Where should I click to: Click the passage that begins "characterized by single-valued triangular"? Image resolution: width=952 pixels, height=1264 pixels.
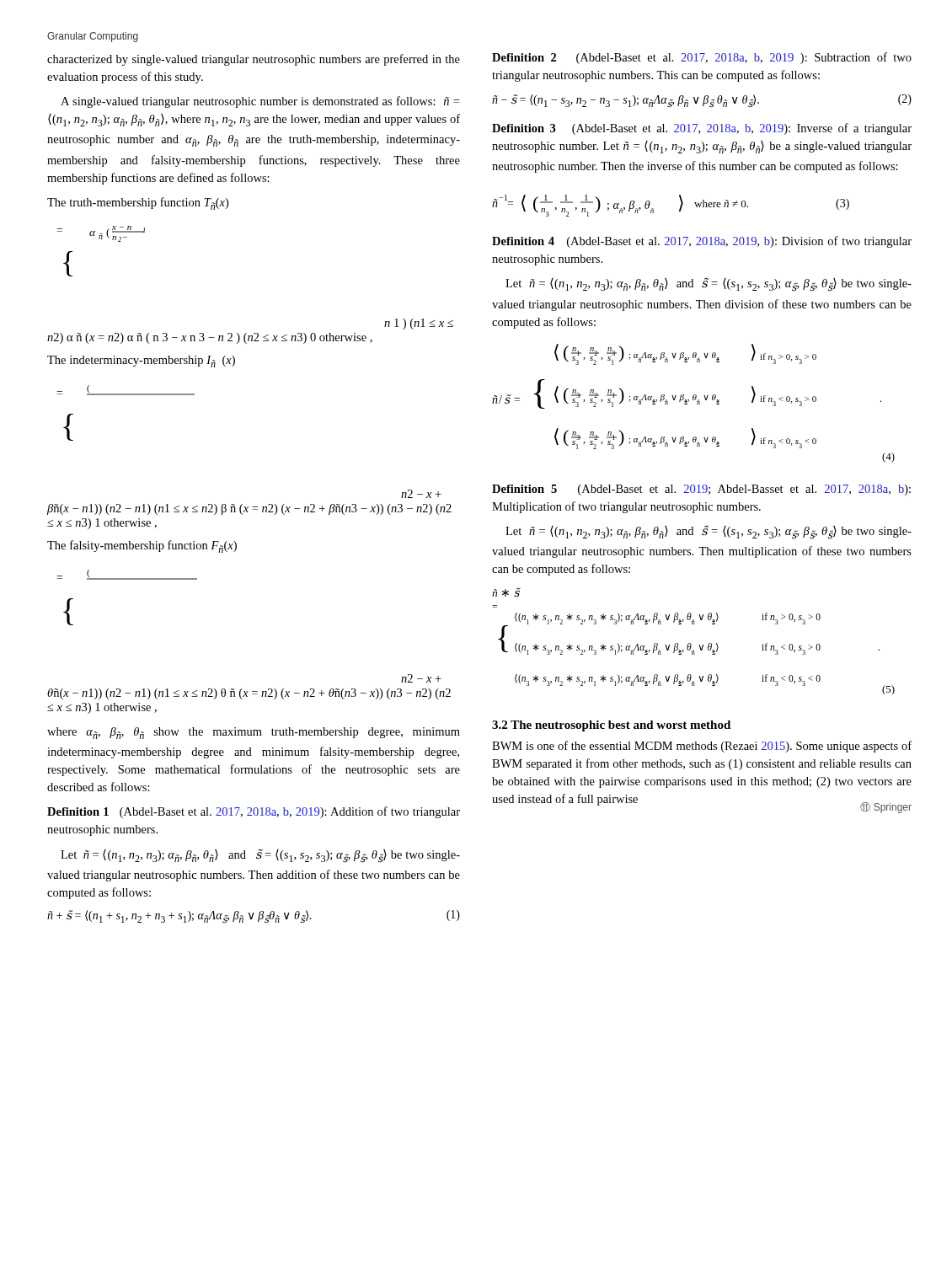pos(254,119)
